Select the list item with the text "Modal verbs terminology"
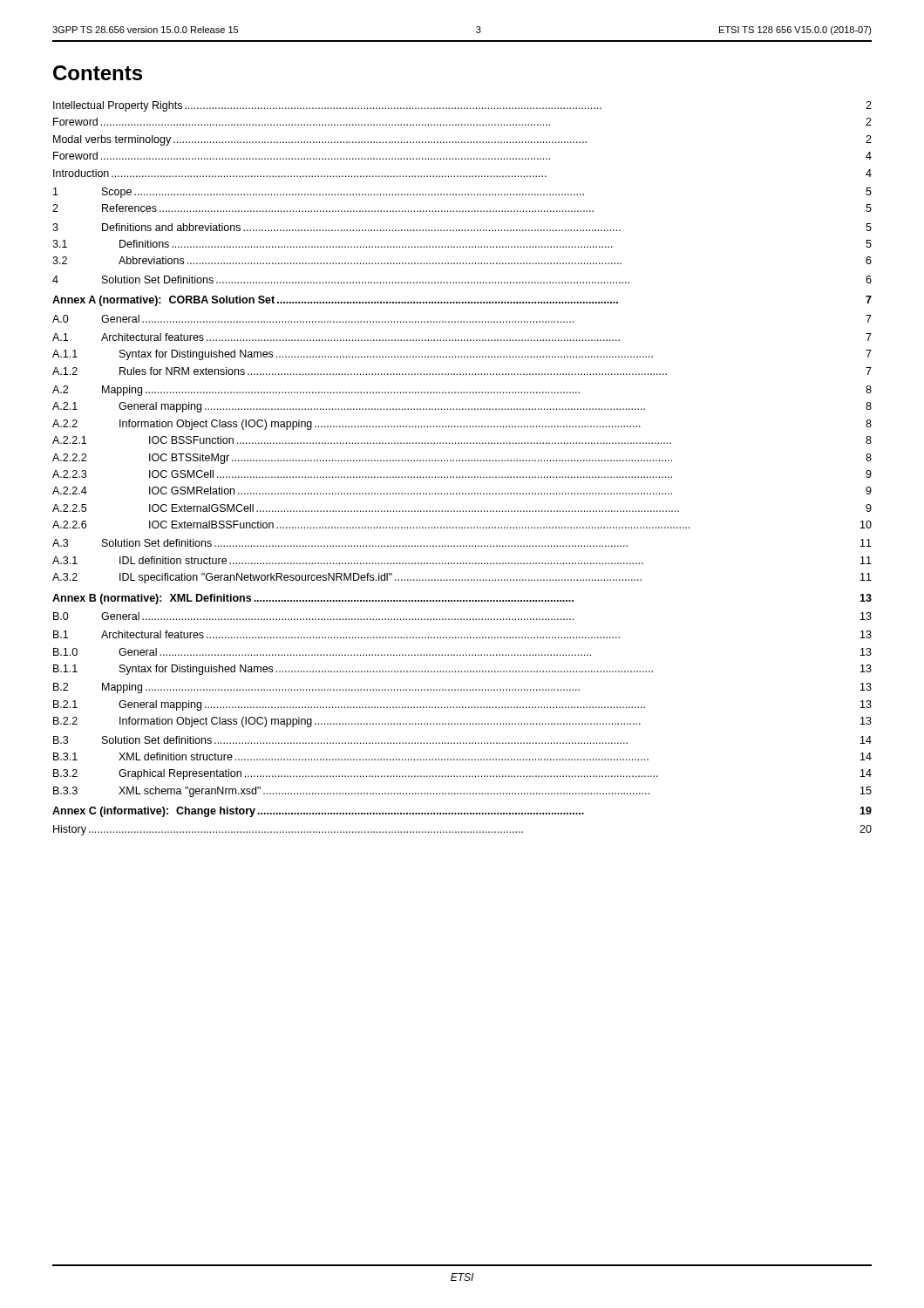Screen dimensions: 1308x924 462,140
